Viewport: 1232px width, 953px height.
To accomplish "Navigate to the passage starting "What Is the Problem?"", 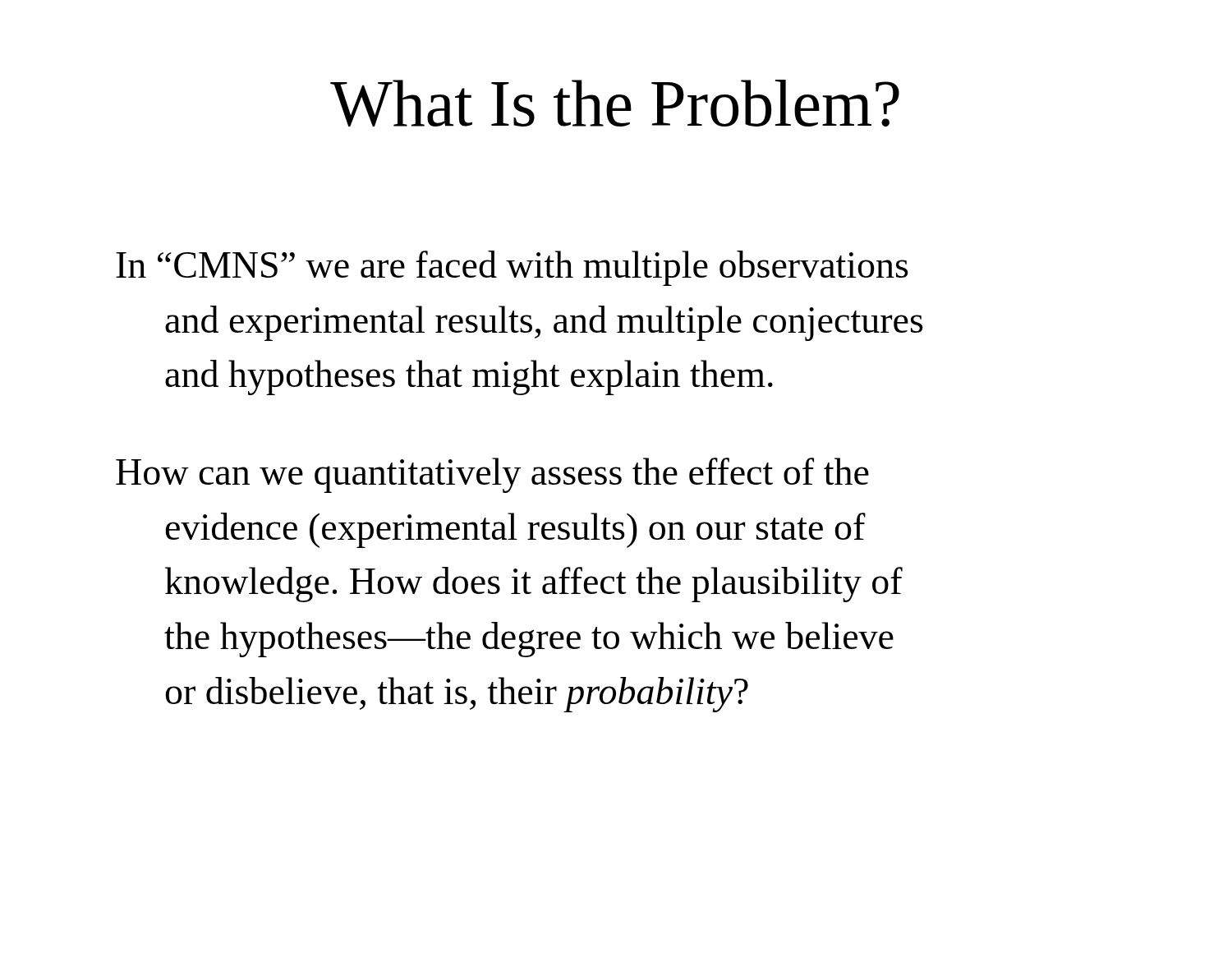I will pyautogui.click(x=616, y=104).
